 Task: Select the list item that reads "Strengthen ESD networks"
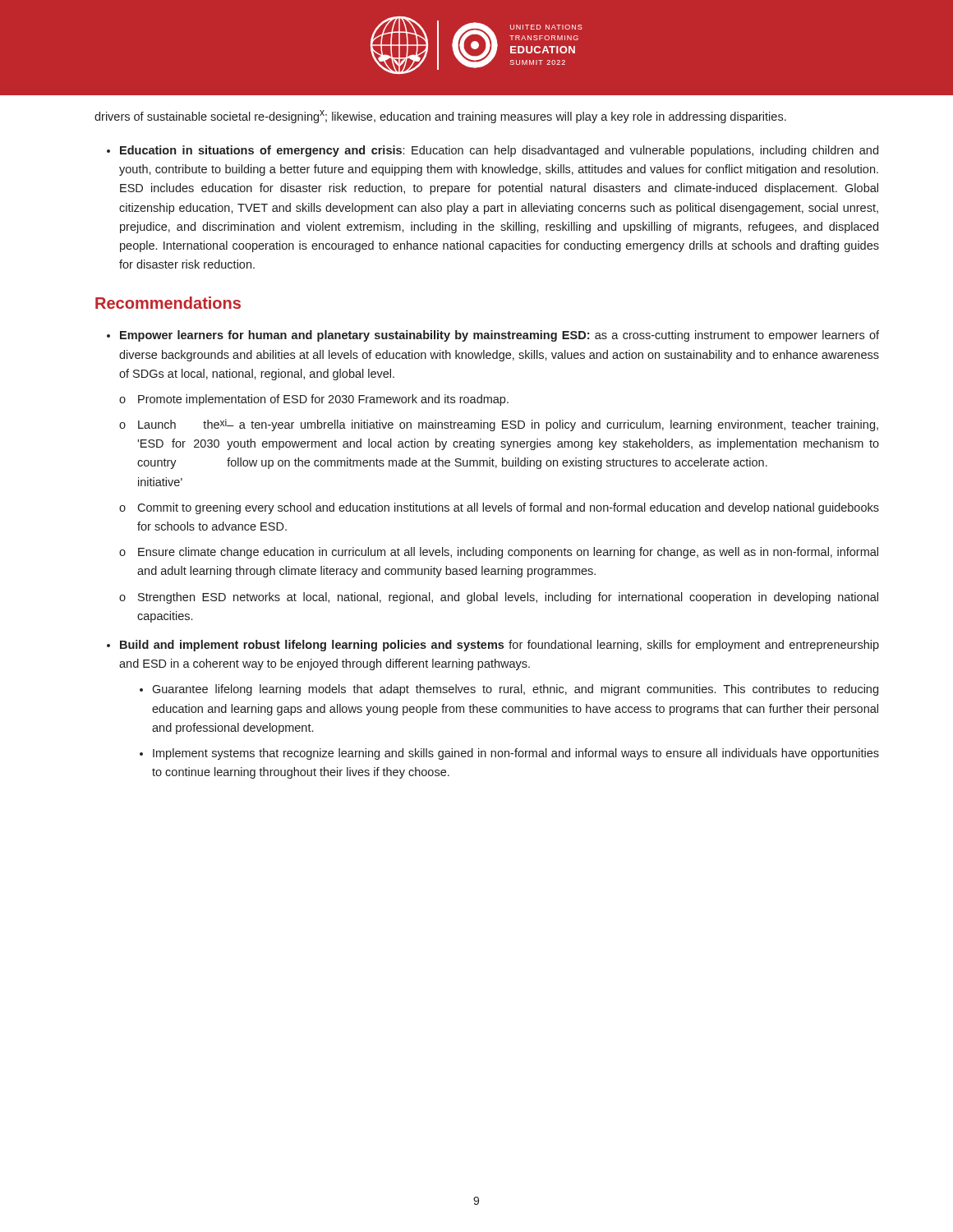(508, 606)
